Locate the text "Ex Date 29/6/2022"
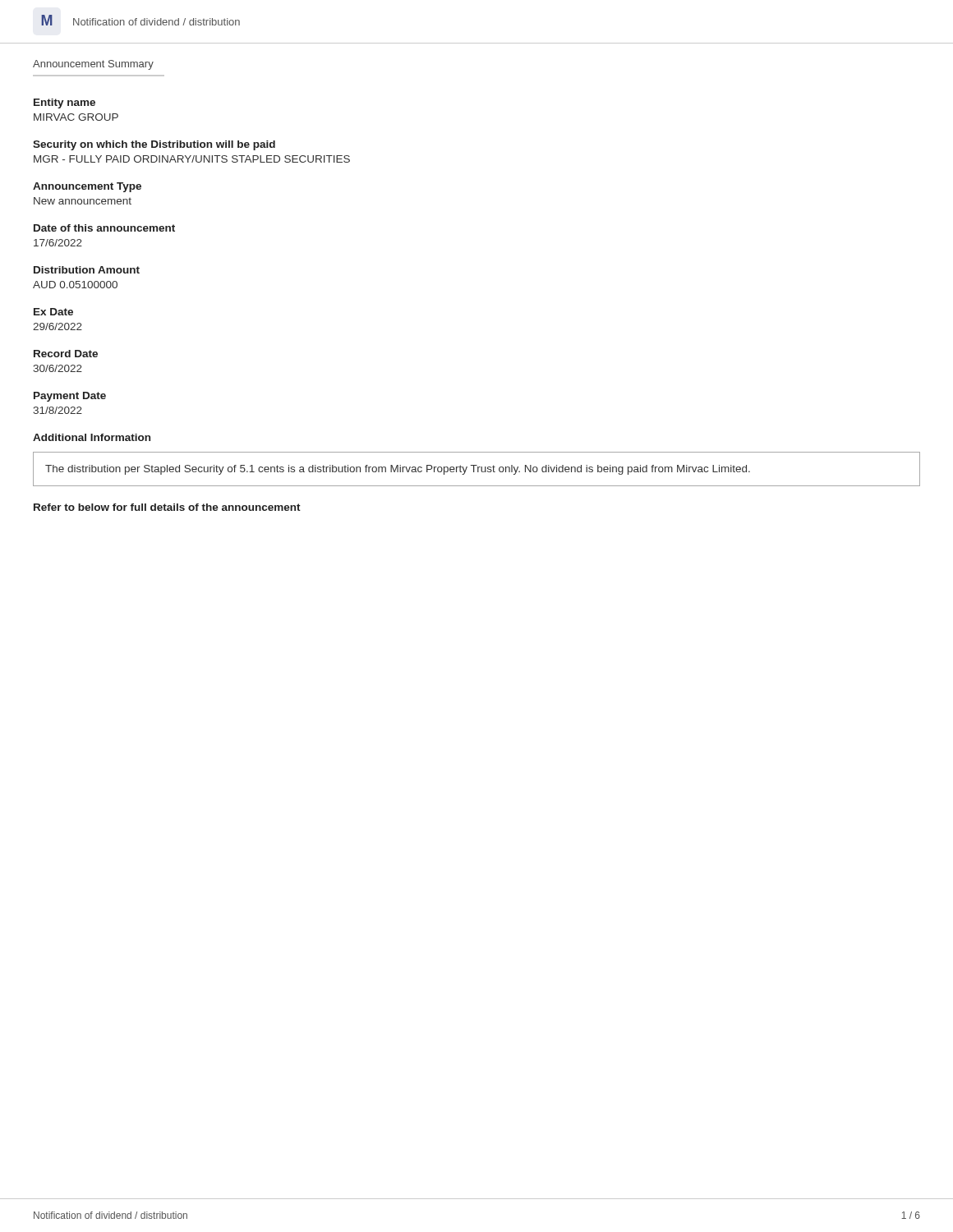The height and width of the screenshot is (1232, 953). tap(53, 312)
